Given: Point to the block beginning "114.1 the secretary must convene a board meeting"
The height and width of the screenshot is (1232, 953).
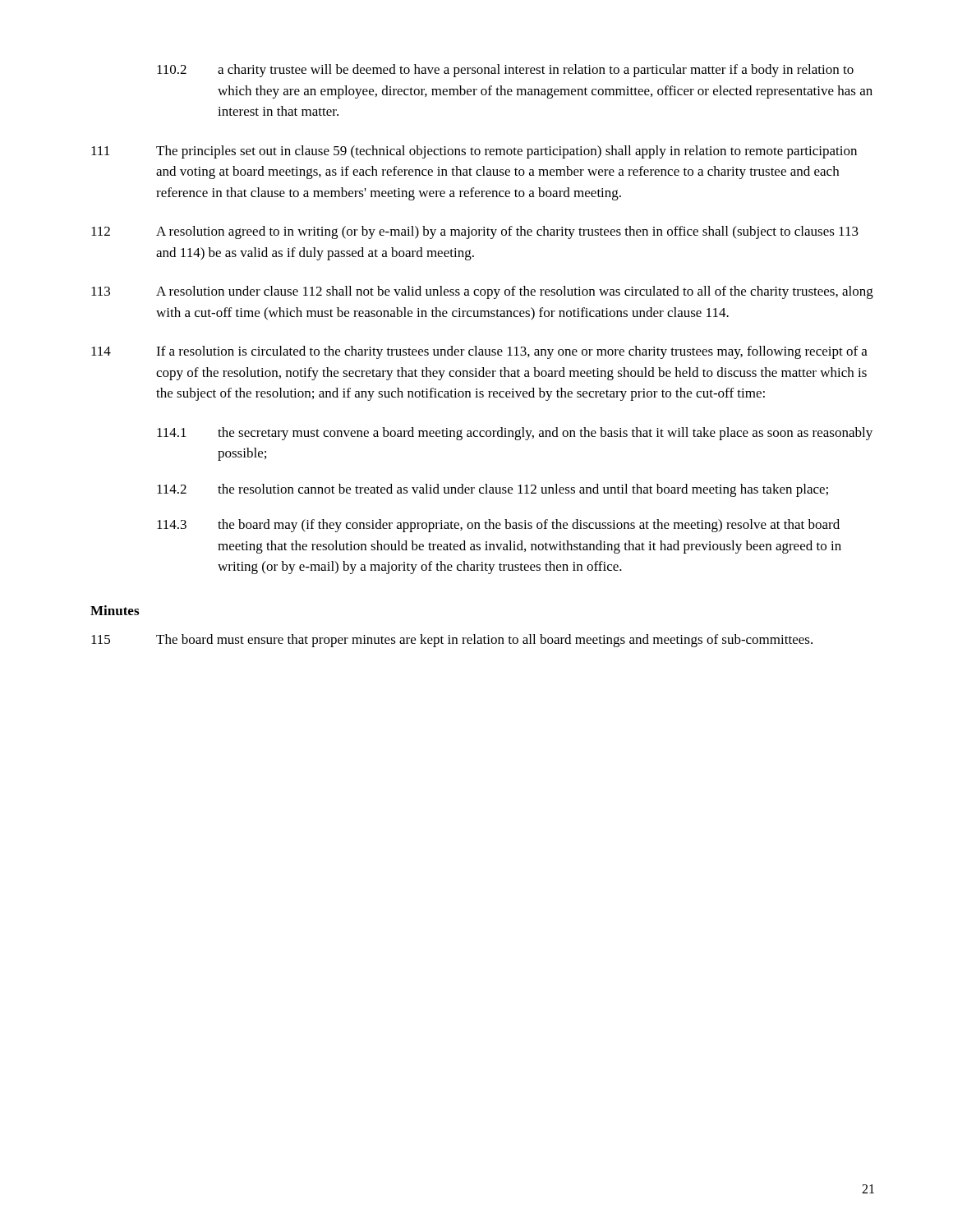Looking at the screenshot, I should (516, 443).
